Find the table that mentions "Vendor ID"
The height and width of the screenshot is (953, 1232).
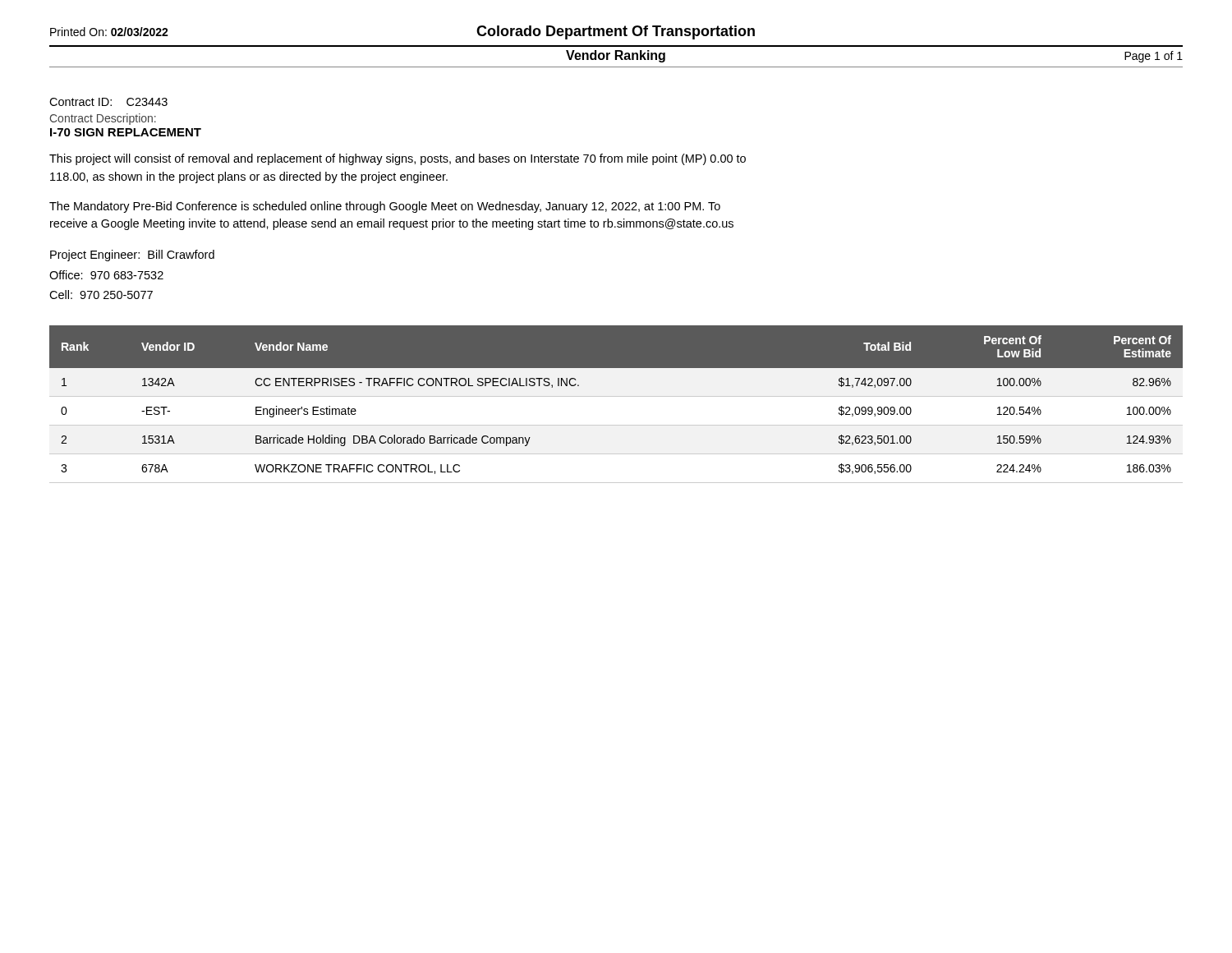tap(616, 404)
